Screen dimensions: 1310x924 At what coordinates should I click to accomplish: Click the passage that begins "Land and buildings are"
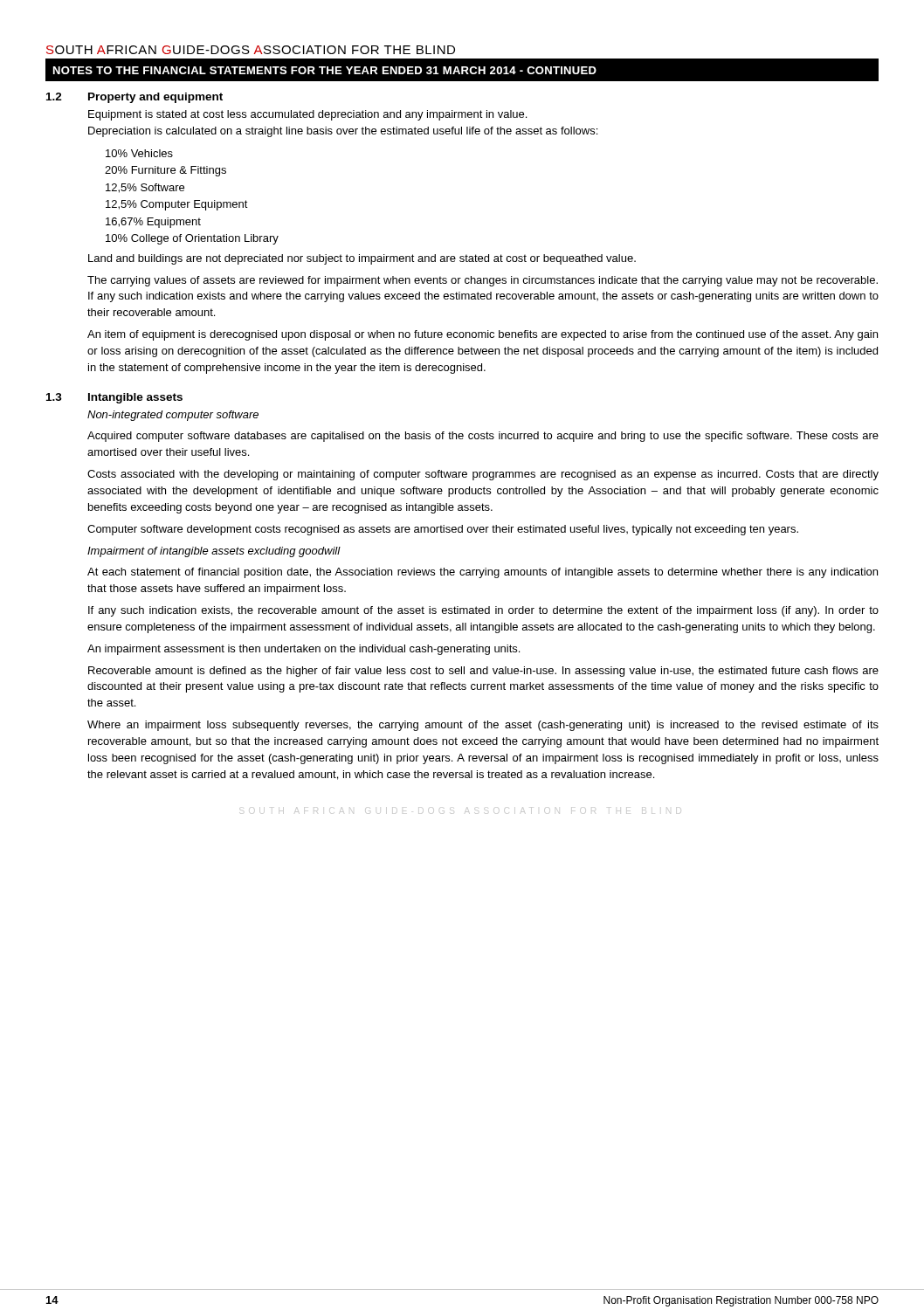pyautogui.click(x=362, y=258)
